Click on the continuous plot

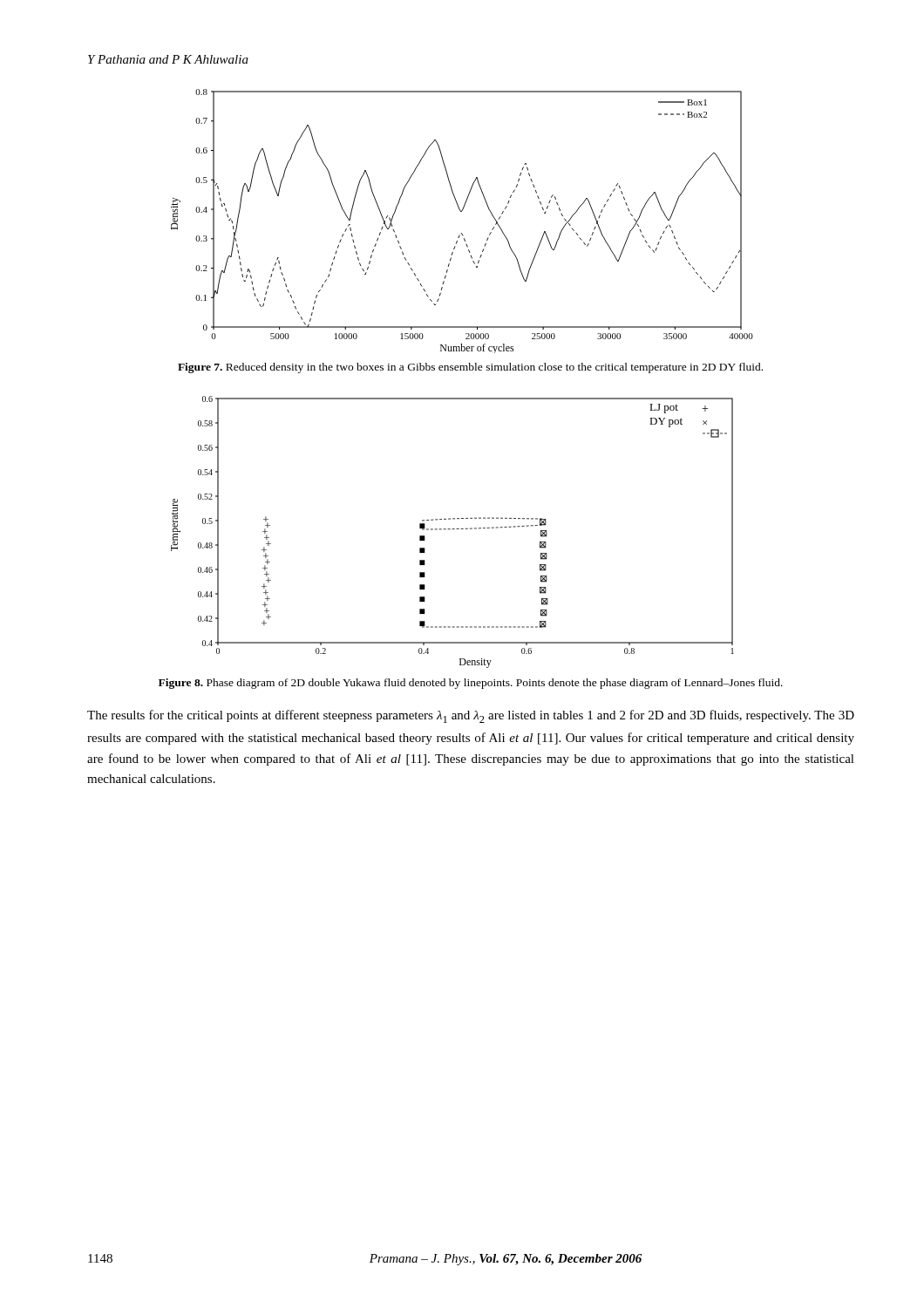click(471, 218)
